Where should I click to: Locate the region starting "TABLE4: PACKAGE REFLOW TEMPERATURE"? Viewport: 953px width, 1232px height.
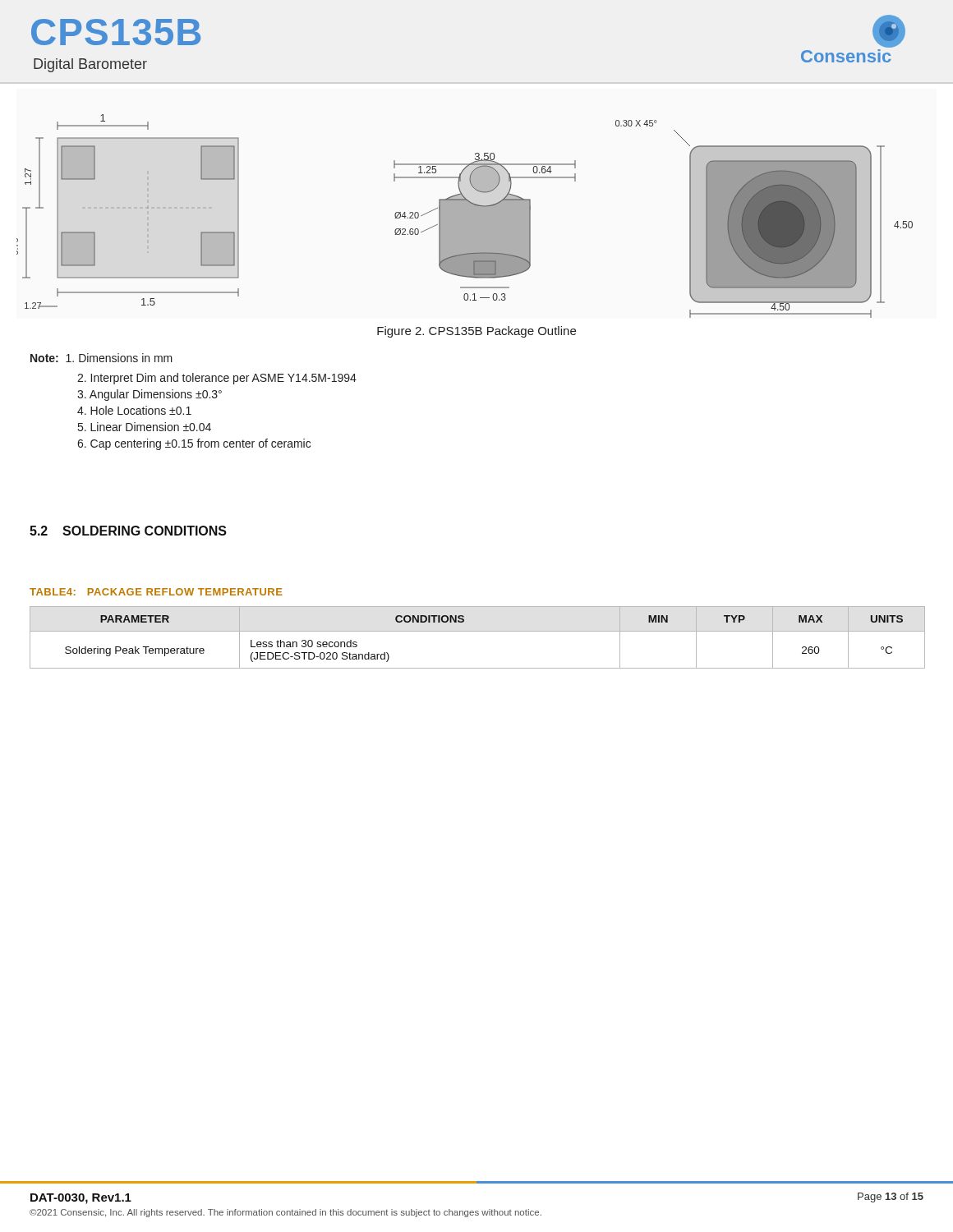[x=156, y=592]
